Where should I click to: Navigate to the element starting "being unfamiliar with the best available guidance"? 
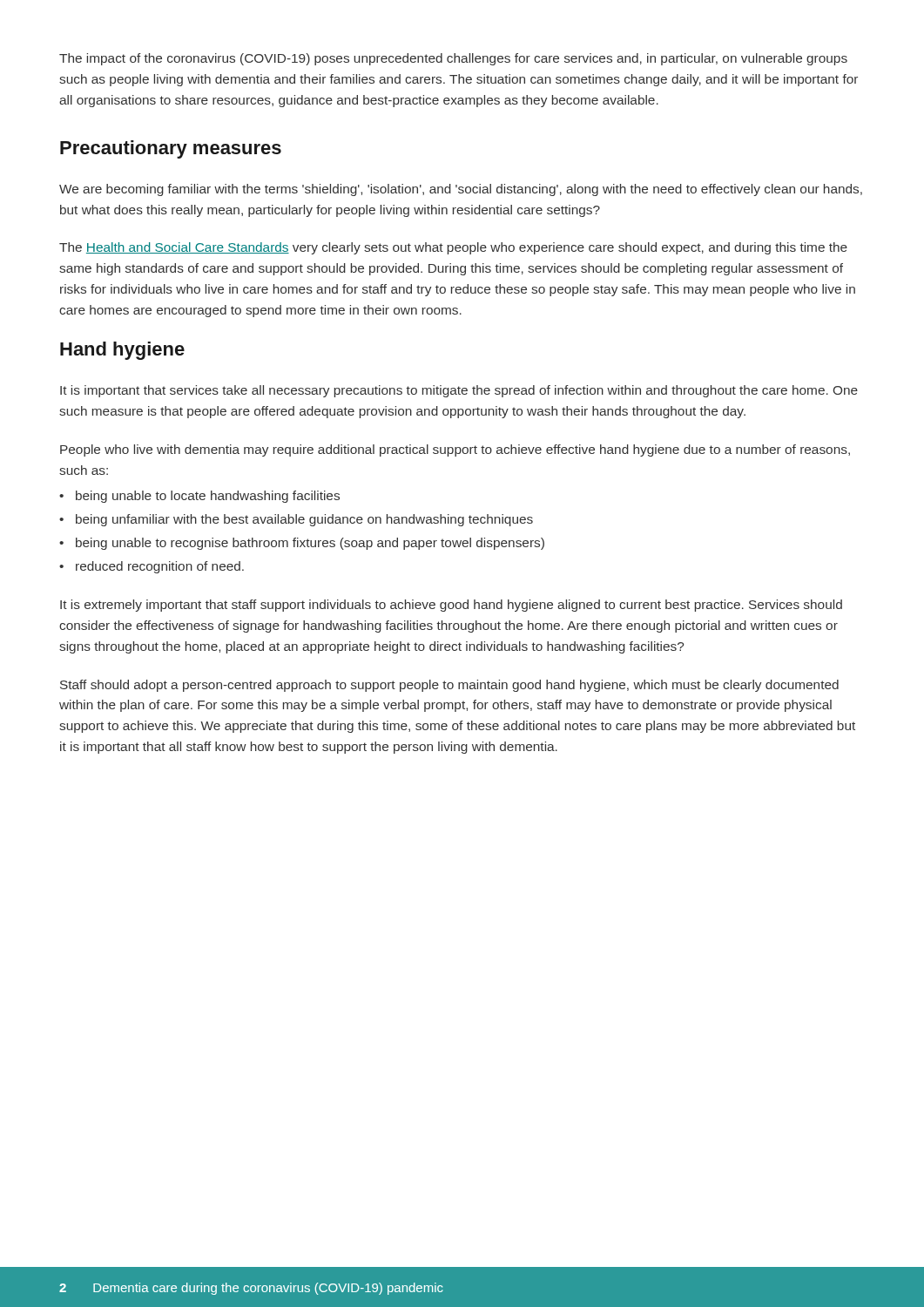coord(304,519)
